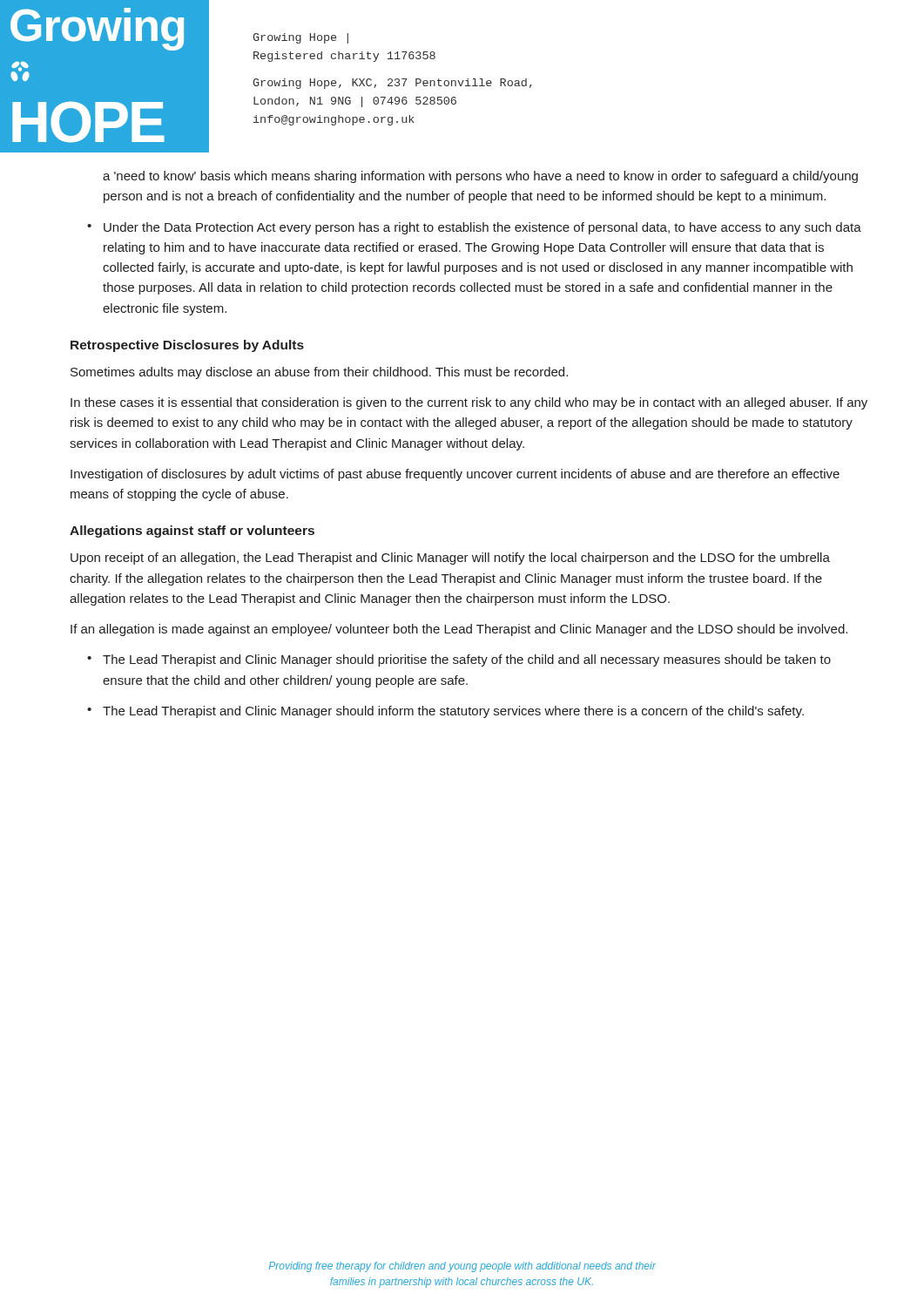Click on the section header containing "Allegations against staff"
This screenshot has height=1307, width=924.
pos(192,530)
